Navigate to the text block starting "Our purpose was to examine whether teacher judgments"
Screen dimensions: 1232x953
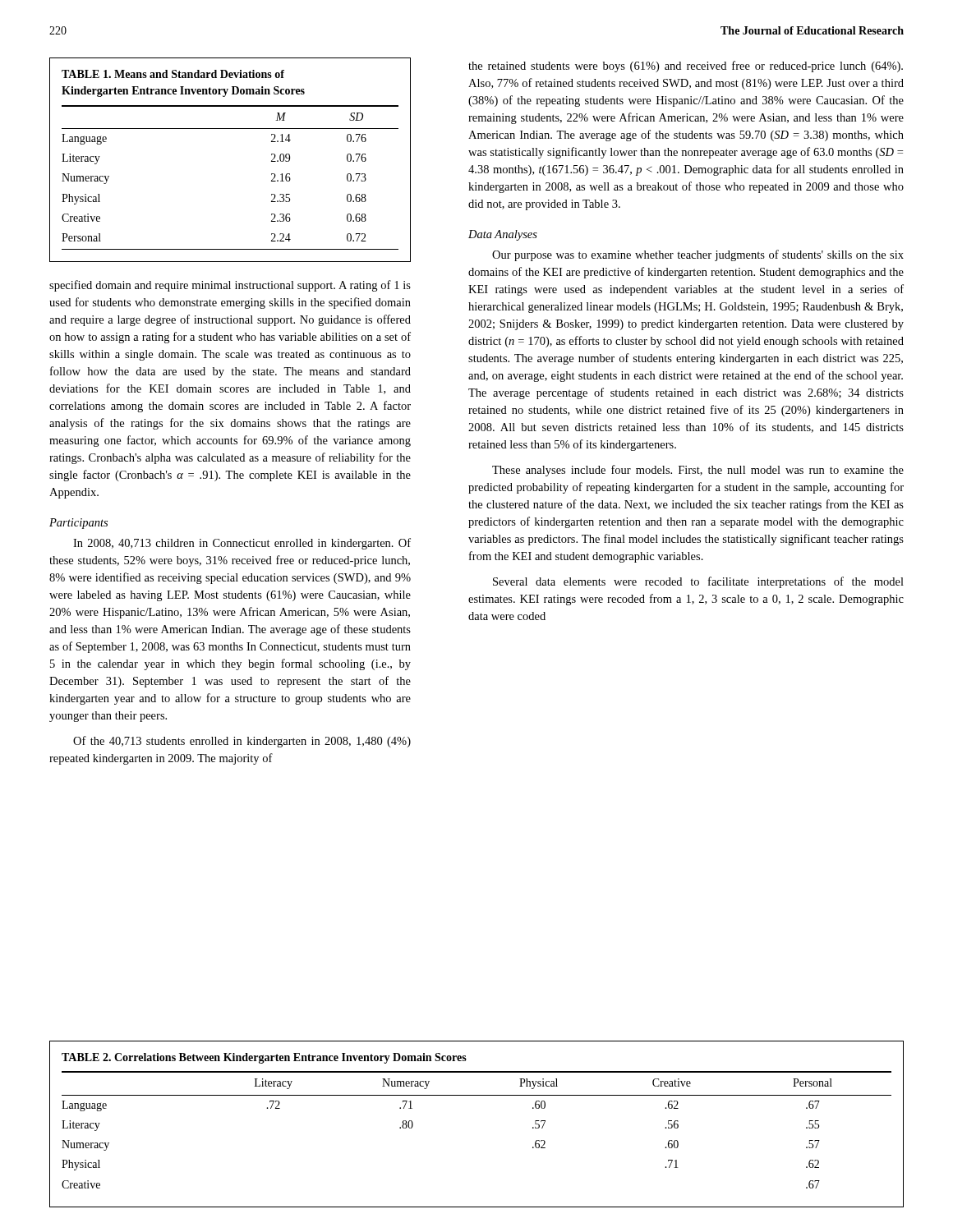tap(686, 436)
